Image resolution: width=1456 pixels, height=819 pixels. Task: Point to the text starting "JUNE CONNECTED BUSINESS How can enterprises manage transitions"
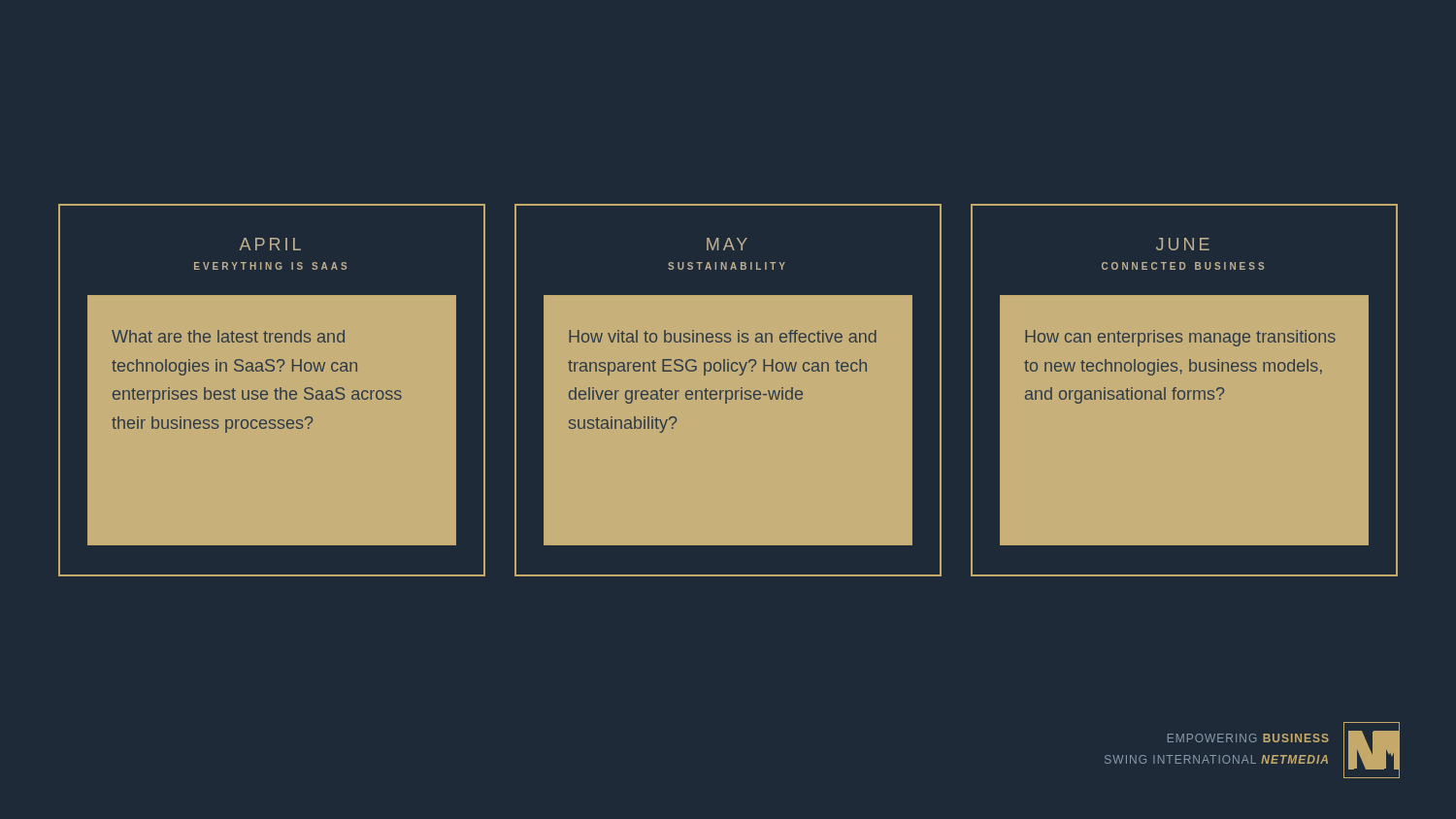coord(1184,390)
